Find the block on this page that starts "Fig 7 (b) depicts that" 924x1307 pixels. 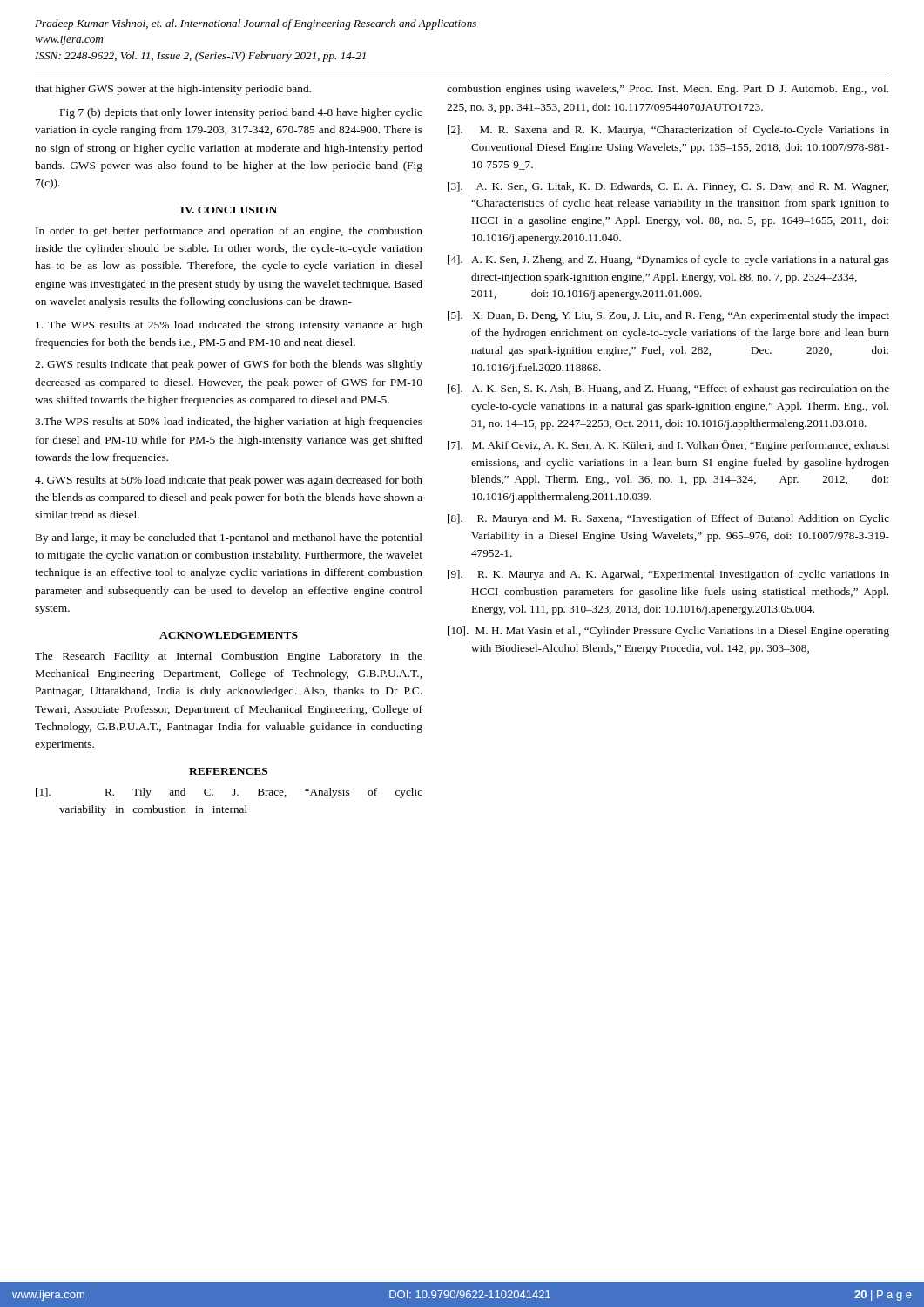coord(229,147)
